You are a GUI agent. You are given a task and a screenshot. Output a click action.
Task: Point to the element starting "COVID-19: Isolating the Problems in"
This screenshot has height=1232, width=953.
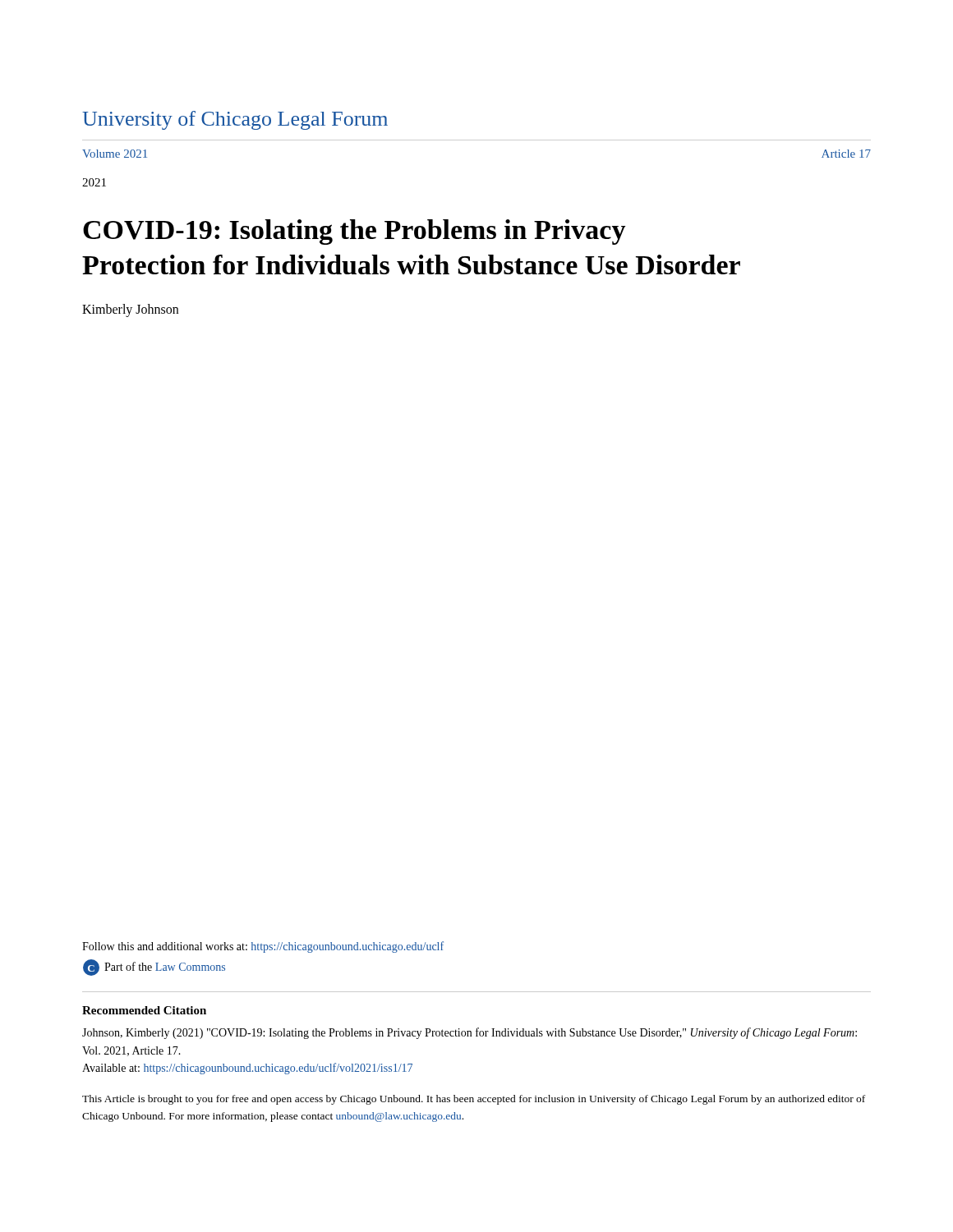[x=411, y=247]
